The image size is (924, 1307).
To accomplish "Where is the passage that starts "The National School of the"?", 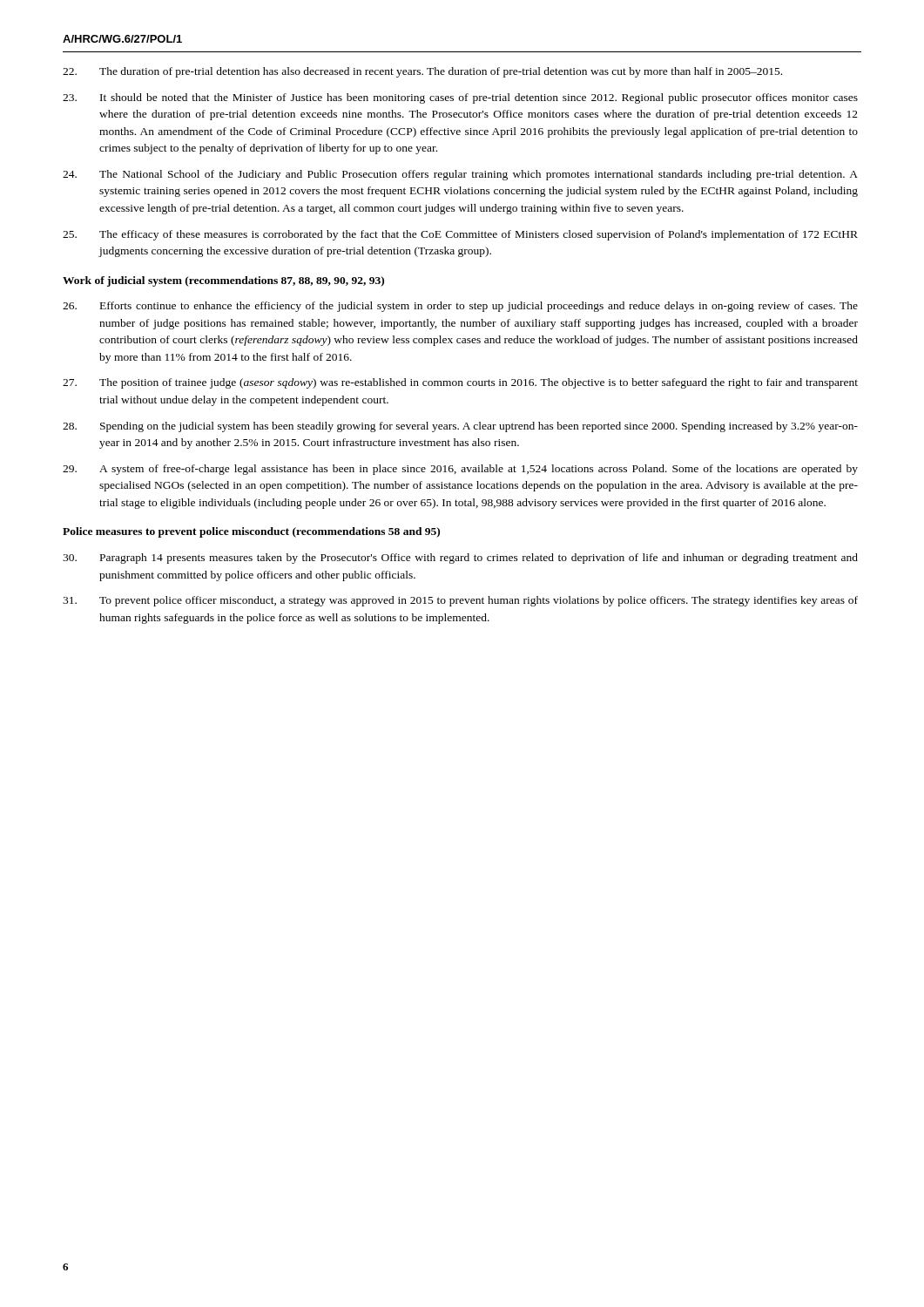I will pyautogui.click(x=460, y=191).
